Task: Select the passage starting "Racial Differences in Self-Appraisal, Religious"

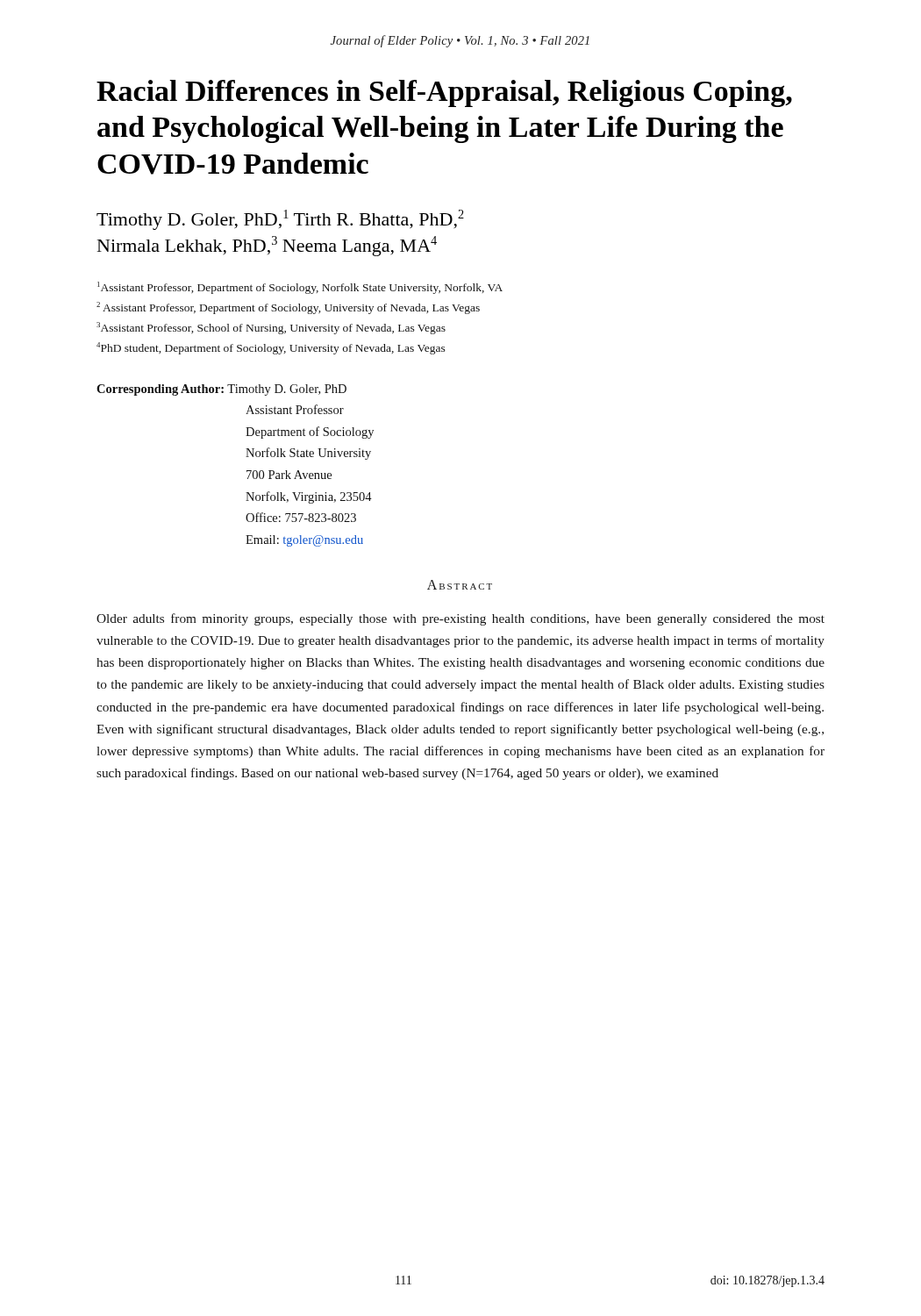Action: click(x=445, y=127)
